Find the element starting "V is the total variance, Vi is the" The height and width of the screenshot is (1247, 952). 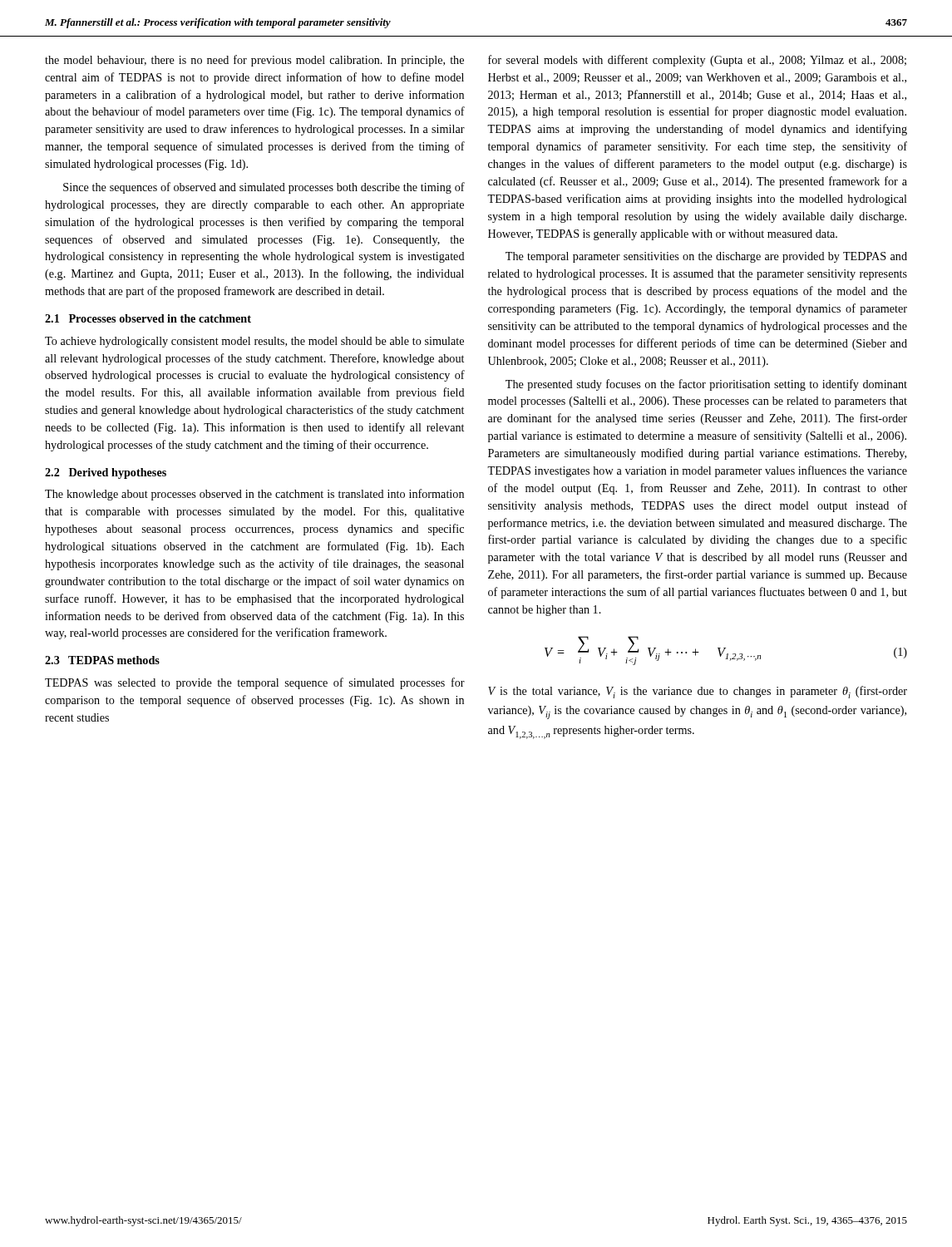(697, 711)
